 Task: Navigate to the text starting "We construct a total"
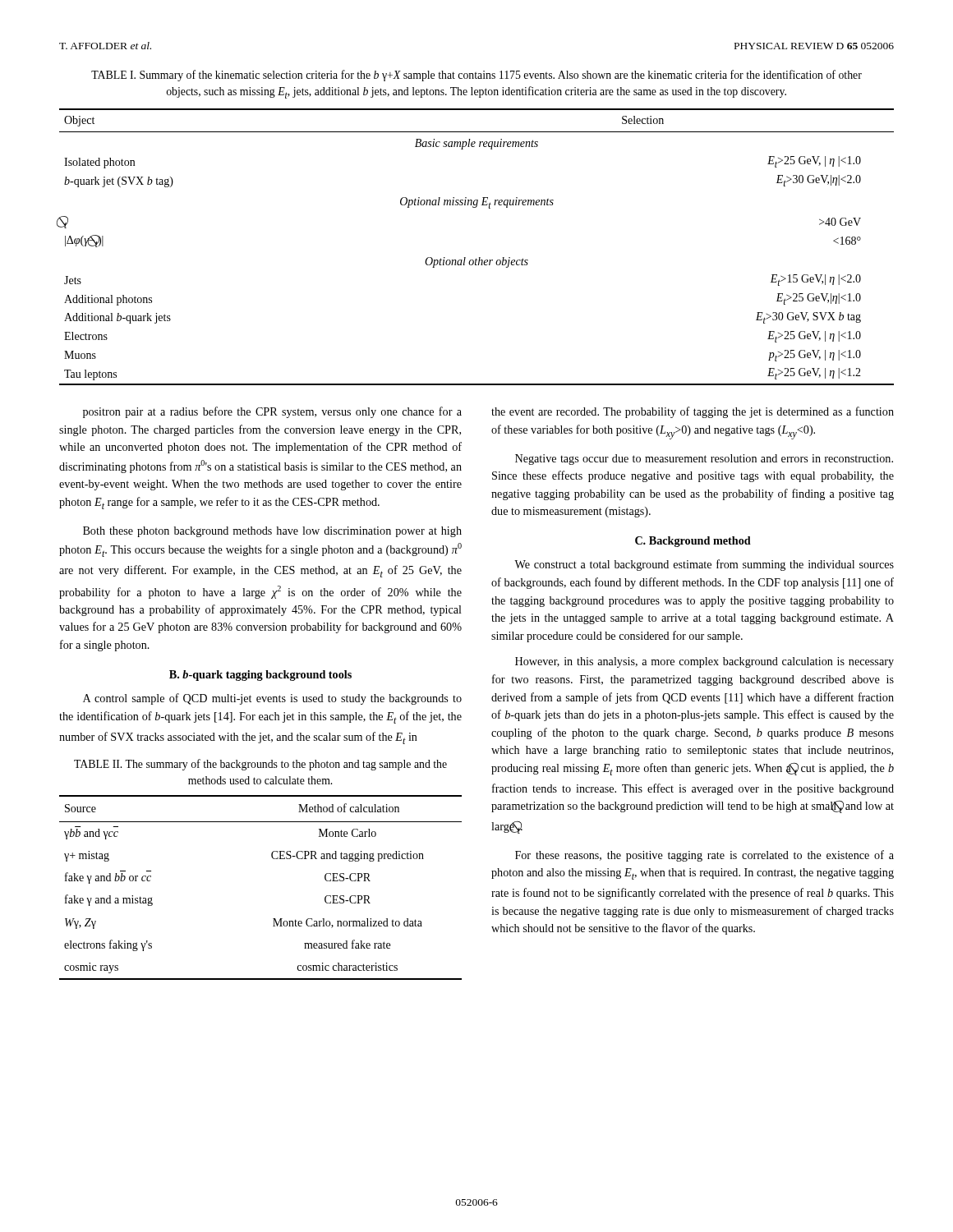[693, 600]
